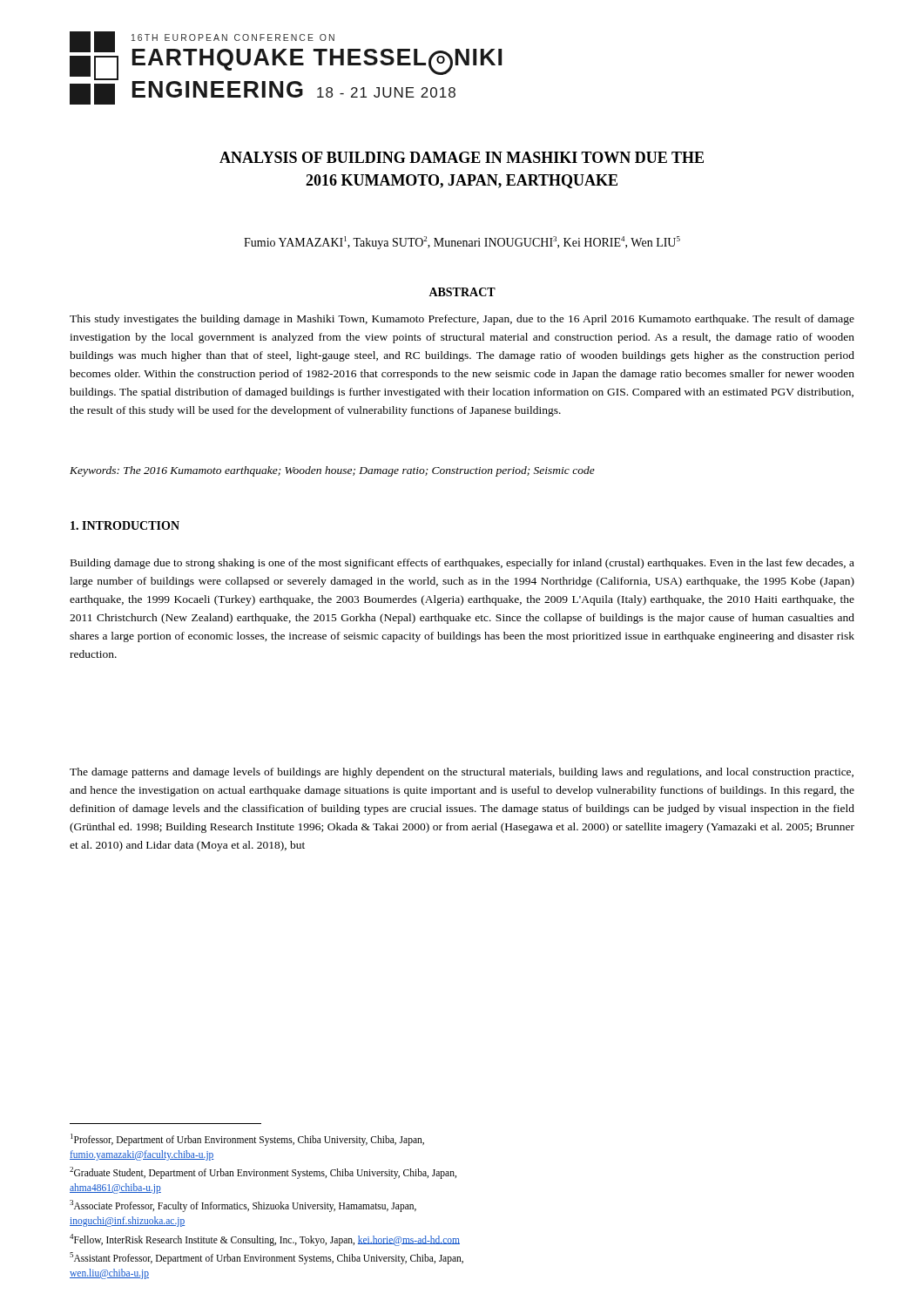
Task: Point to the text starting "The damage patterns"
Action: tap(462, 808)
